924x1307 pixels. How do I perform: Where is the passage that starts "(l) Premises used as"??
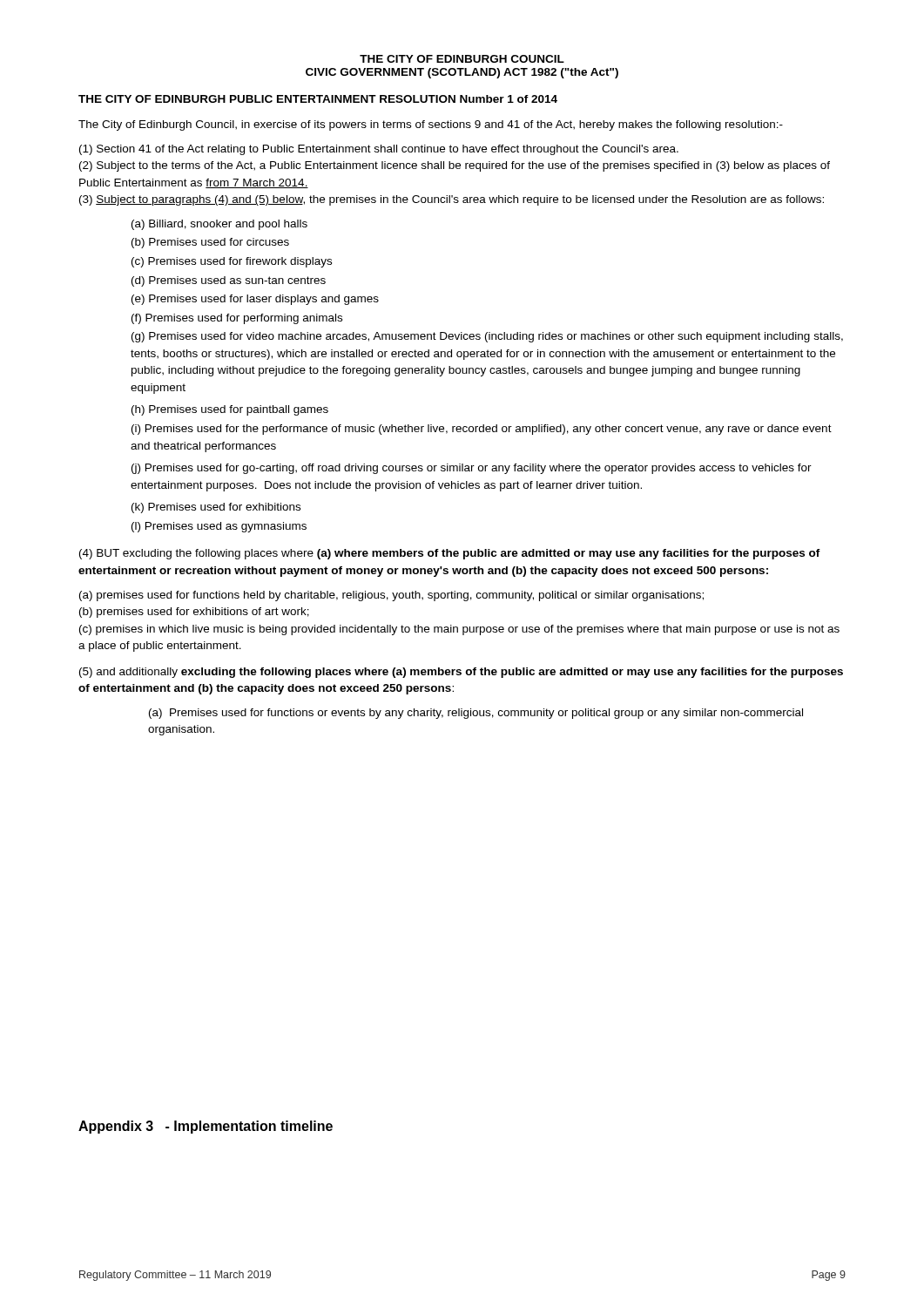[x=219, y=526]
